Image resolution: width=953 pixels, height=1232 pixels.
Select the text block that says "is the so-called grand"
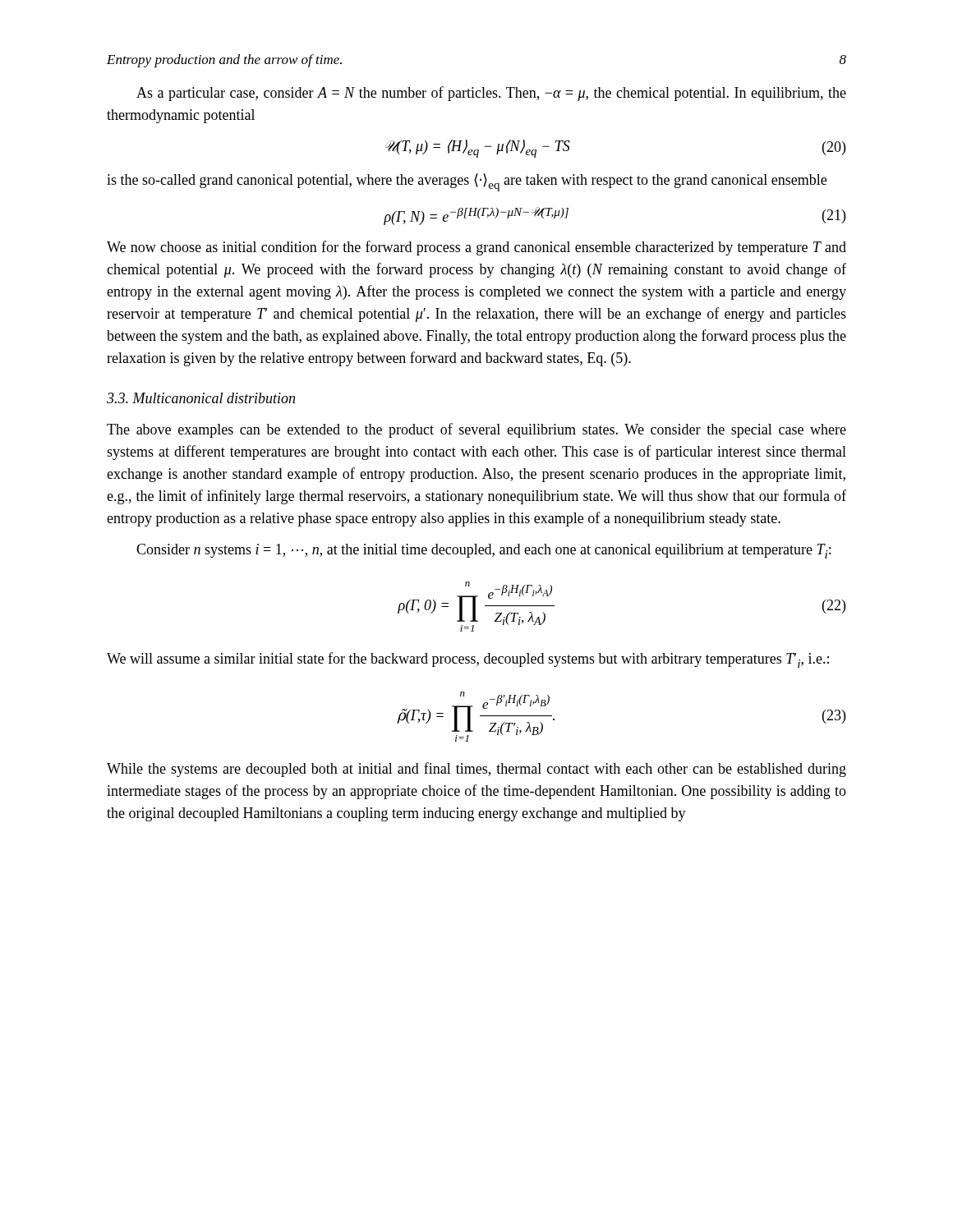coord(476,181)
